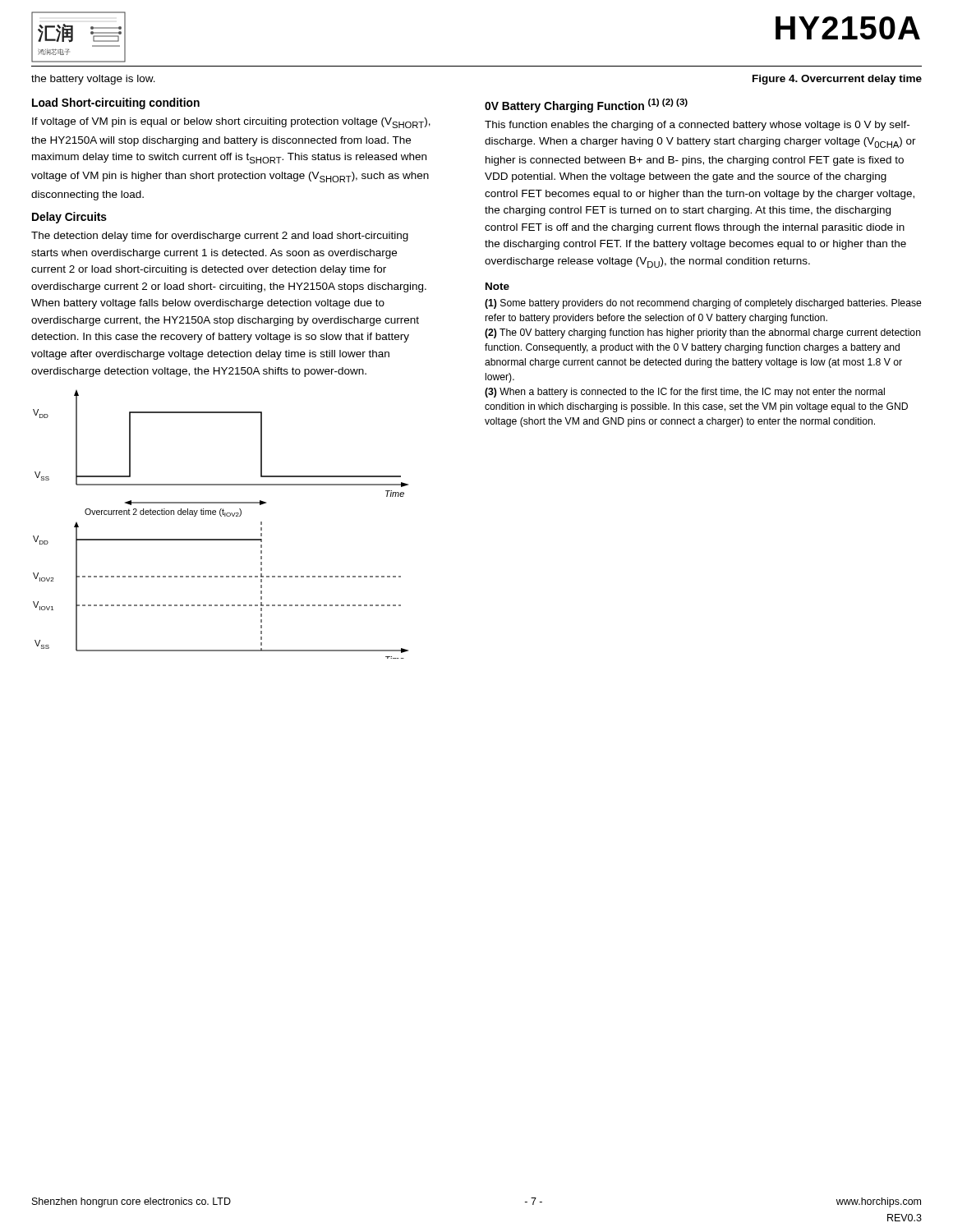The width and height of the screenshot is (953, 1232).
Task: Click the section header that begins "0V Battery Charging Function (1) (2)"
Action: [x=586, y=105]
